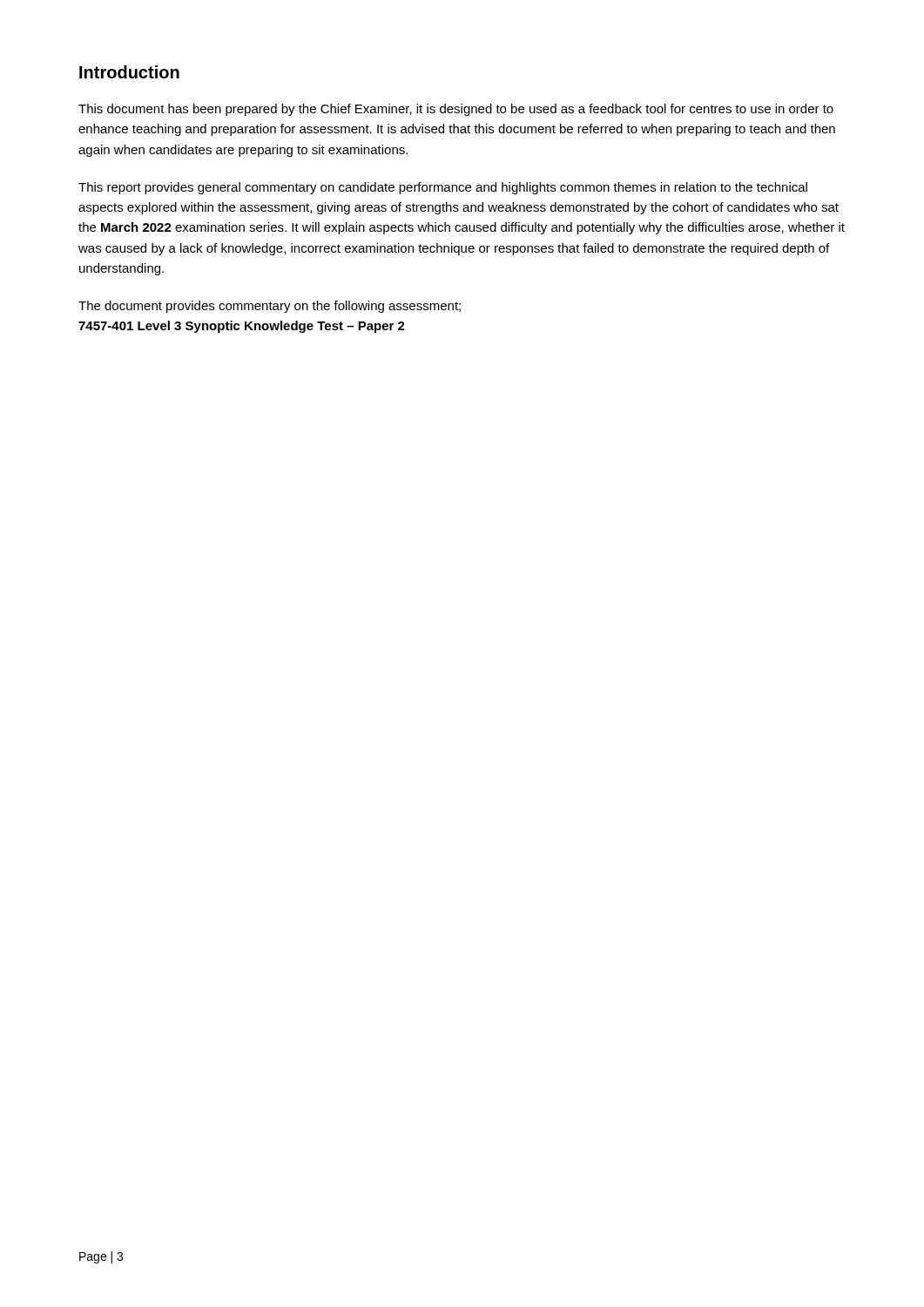
Task: Locate a section header
Action: click(129, 72)
